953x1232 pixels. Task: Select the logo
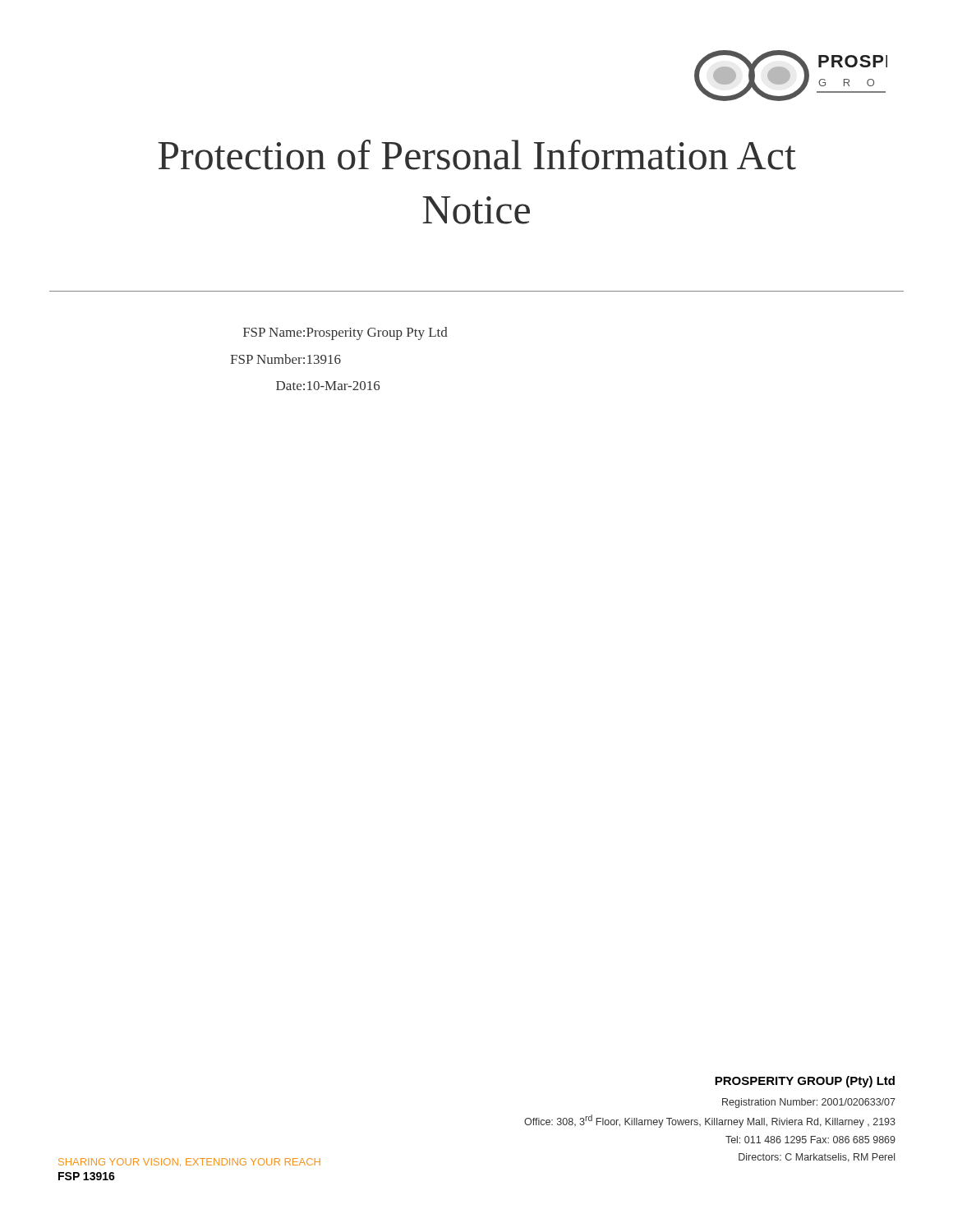click(772, 80)
